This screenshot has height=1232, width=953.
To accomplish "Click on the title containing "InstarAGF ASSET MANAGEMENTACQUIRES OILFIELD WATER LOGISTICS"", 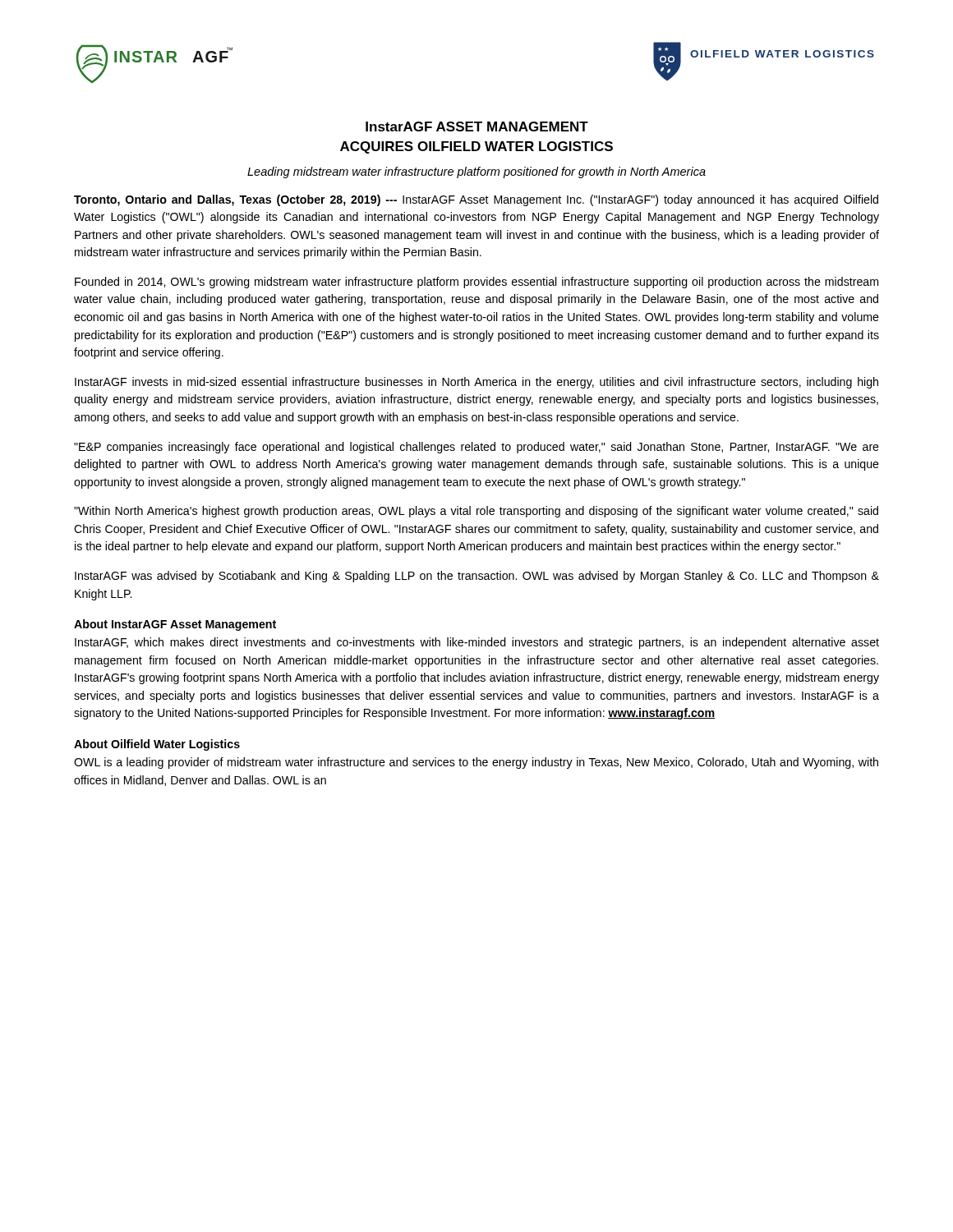I will (476, 137).
